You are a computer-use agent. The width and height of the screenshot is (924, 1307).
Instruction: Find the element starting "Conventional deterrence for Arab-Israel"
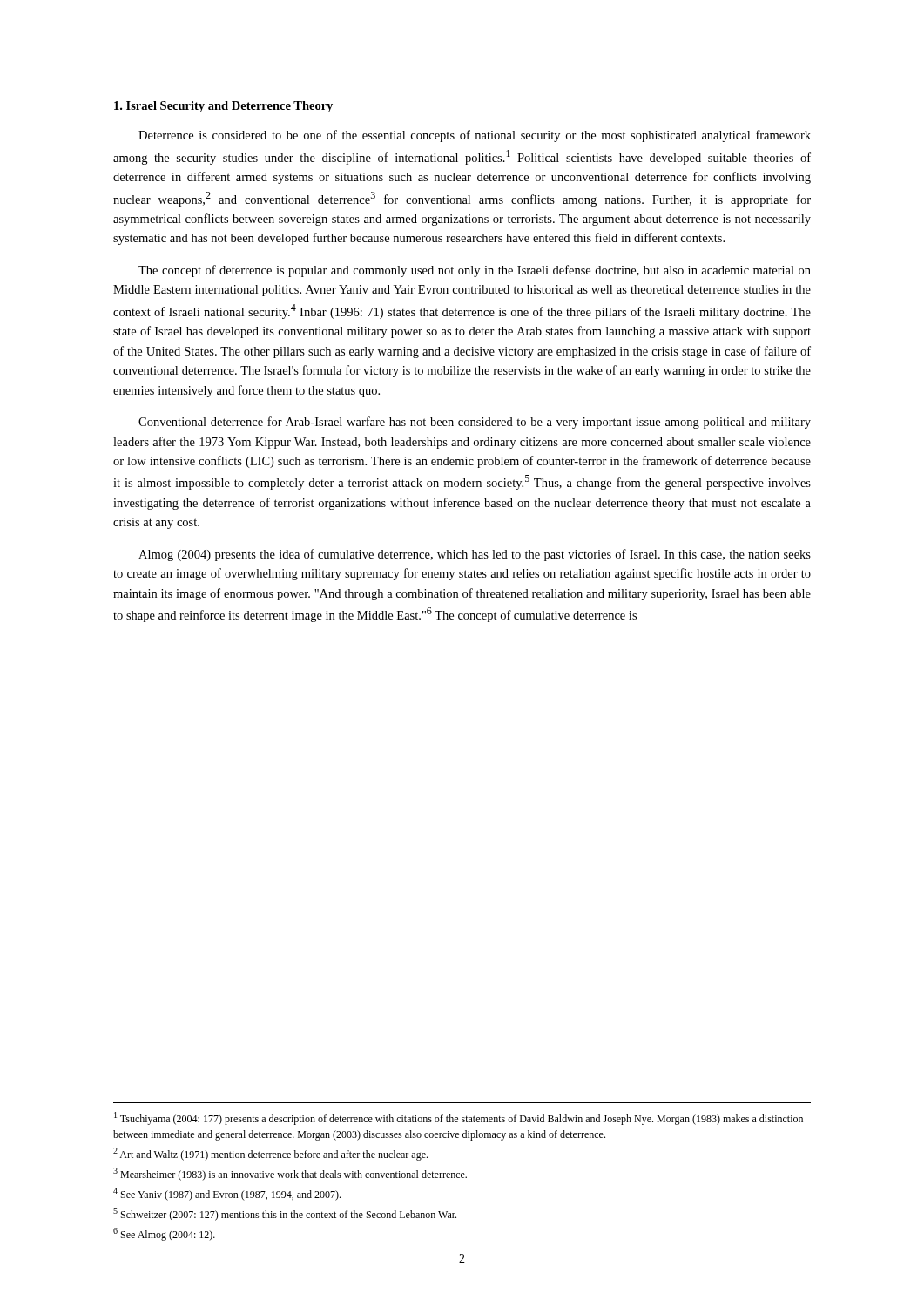click(462, 472)
